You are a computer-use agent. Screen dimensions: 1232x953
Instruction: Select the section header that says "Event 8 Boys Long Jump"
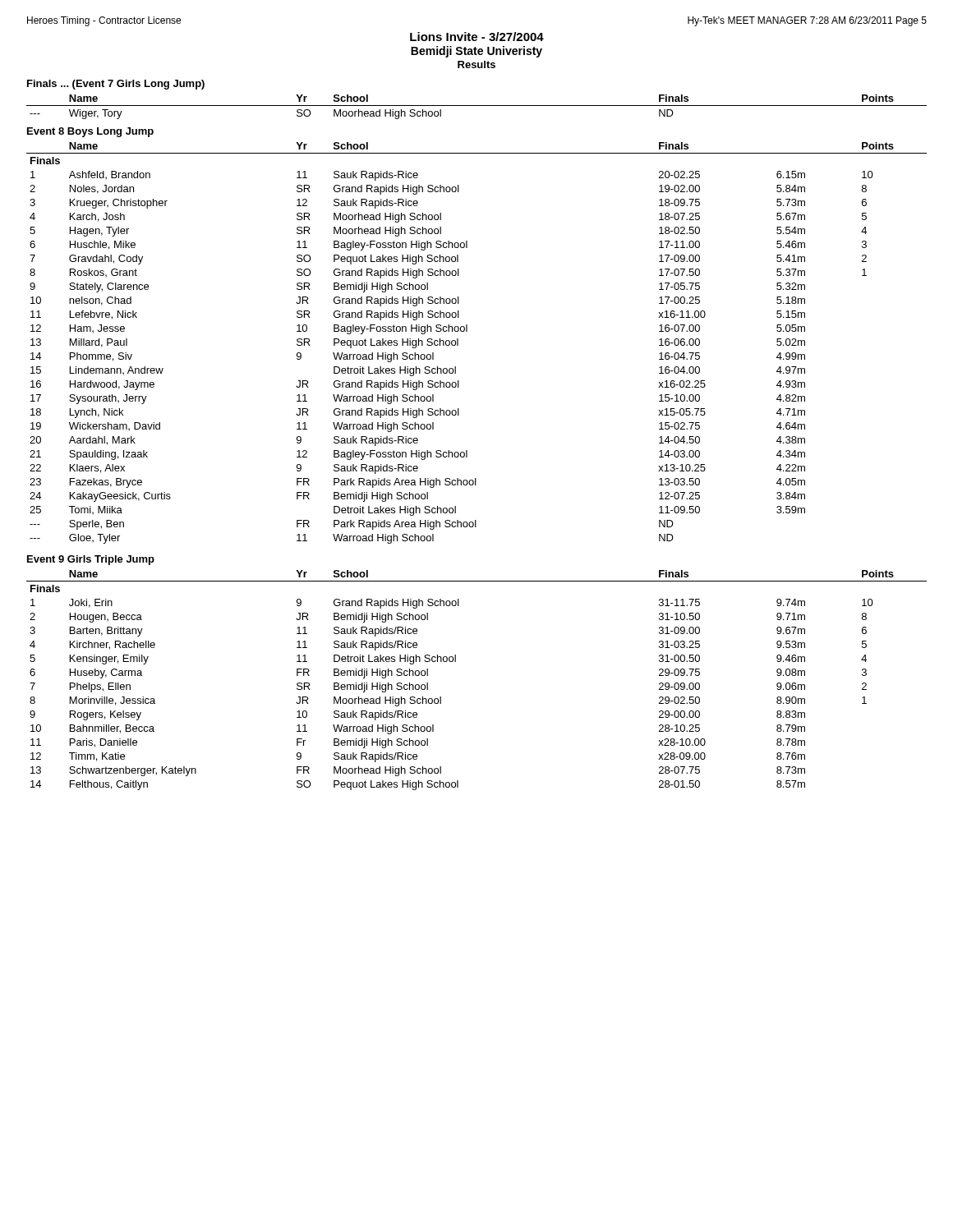point(90,131)
